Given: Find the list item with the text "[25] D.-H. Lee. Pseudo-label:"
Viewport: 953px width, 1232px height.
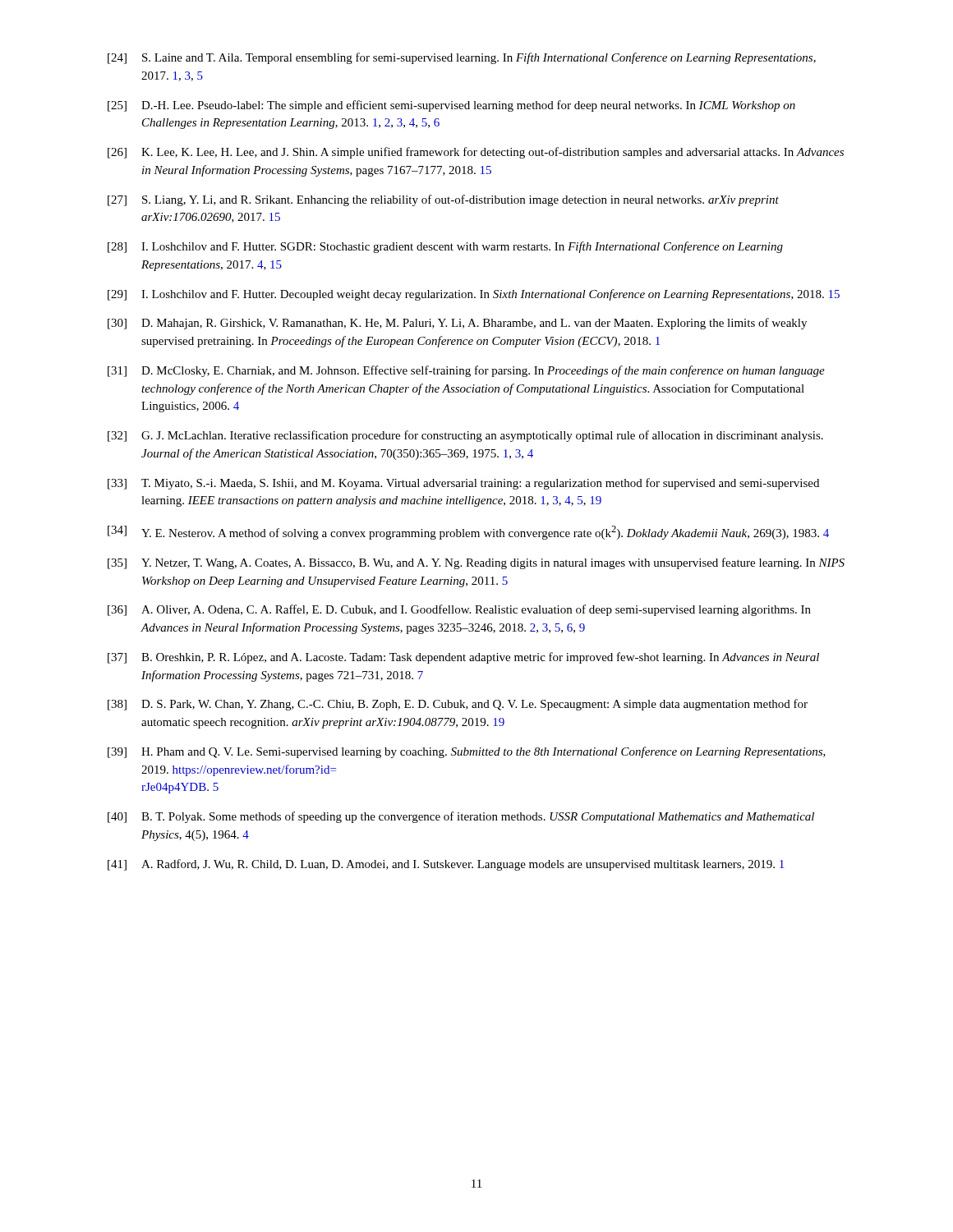Looking at the screenshot, I should [476, 114].
